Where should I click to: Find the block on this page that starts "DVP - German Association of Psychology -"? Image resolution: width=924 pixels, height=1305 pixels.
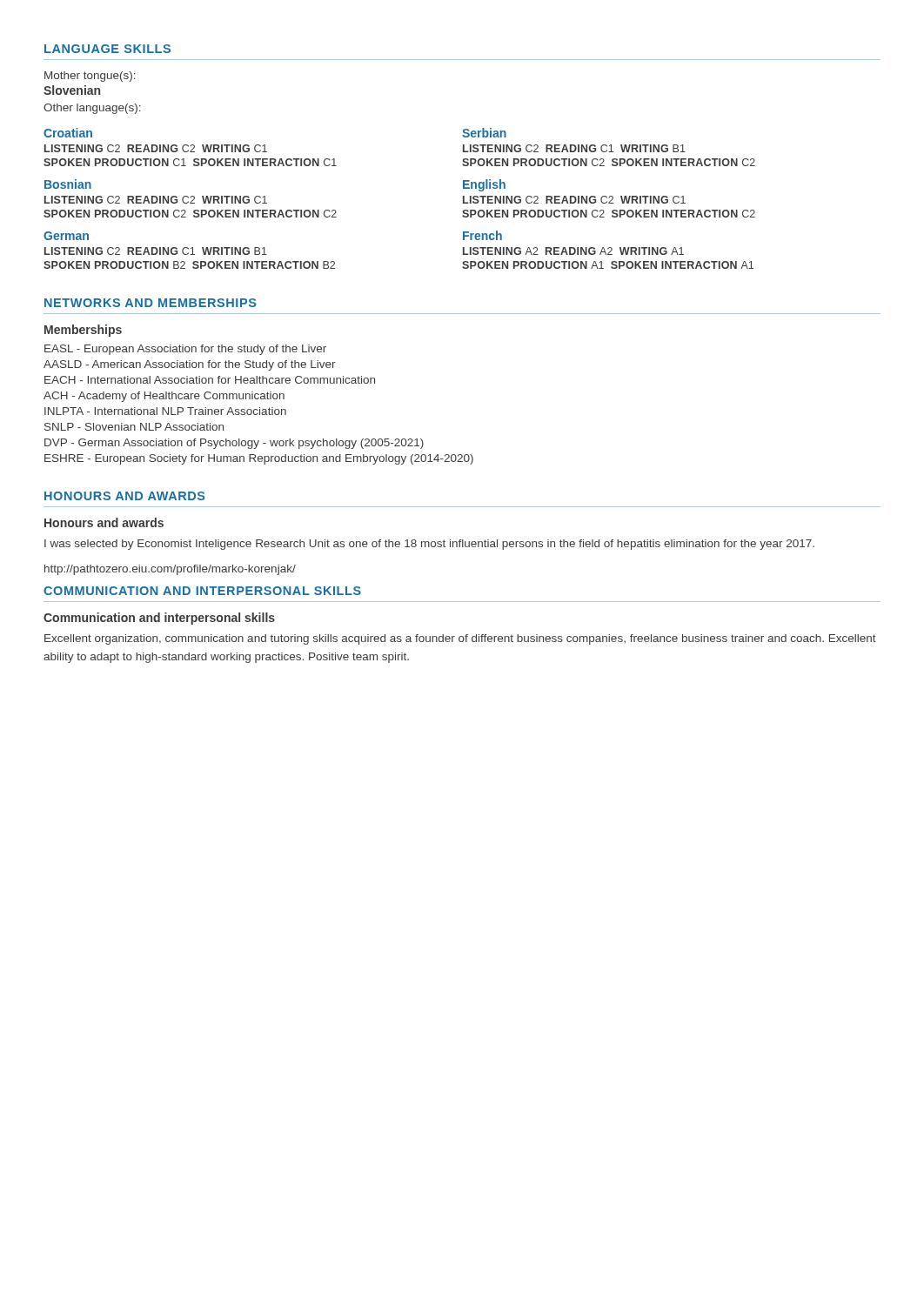[234, 442]
